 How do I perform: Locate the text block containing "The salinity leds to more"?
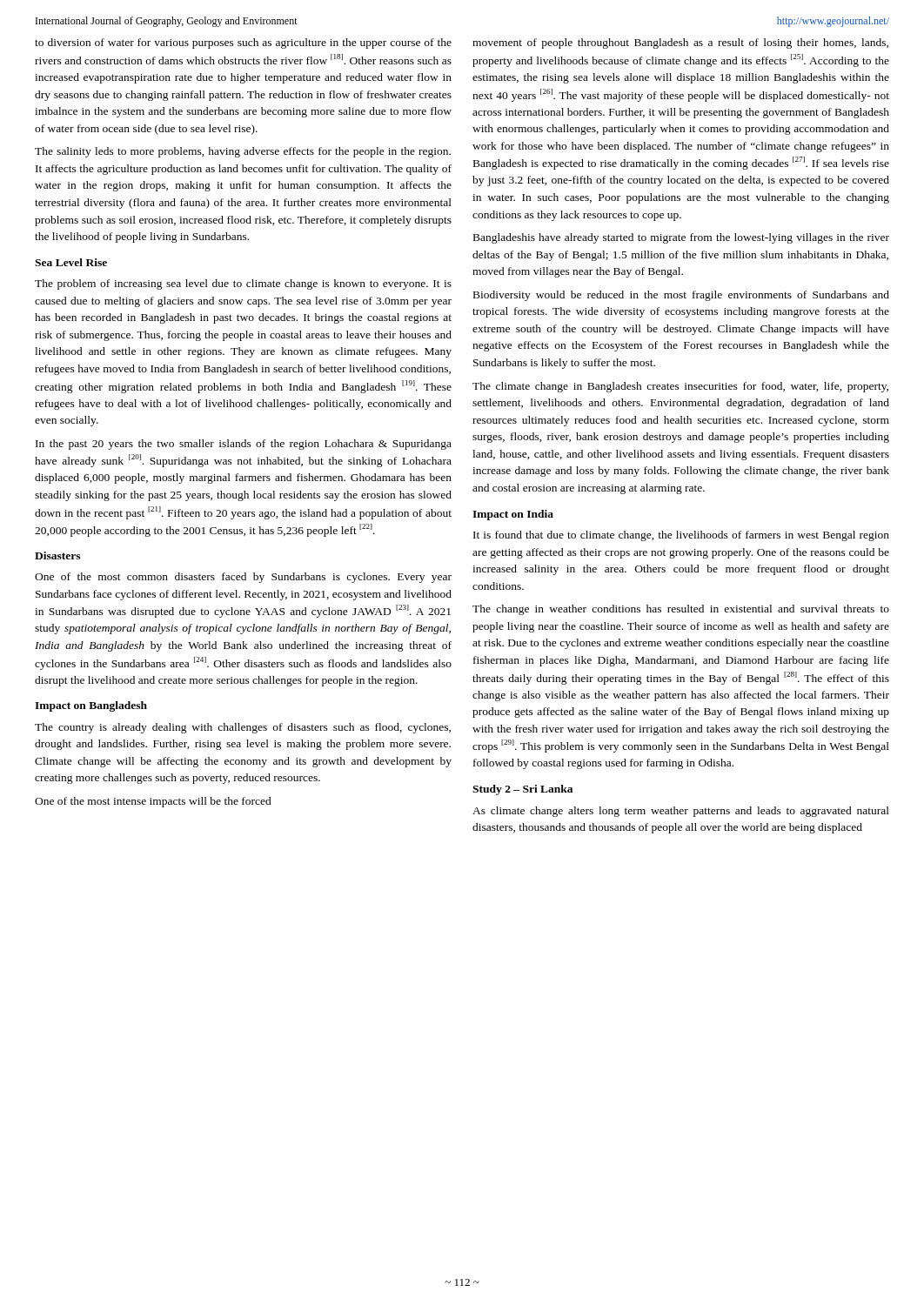coord(243,194)
